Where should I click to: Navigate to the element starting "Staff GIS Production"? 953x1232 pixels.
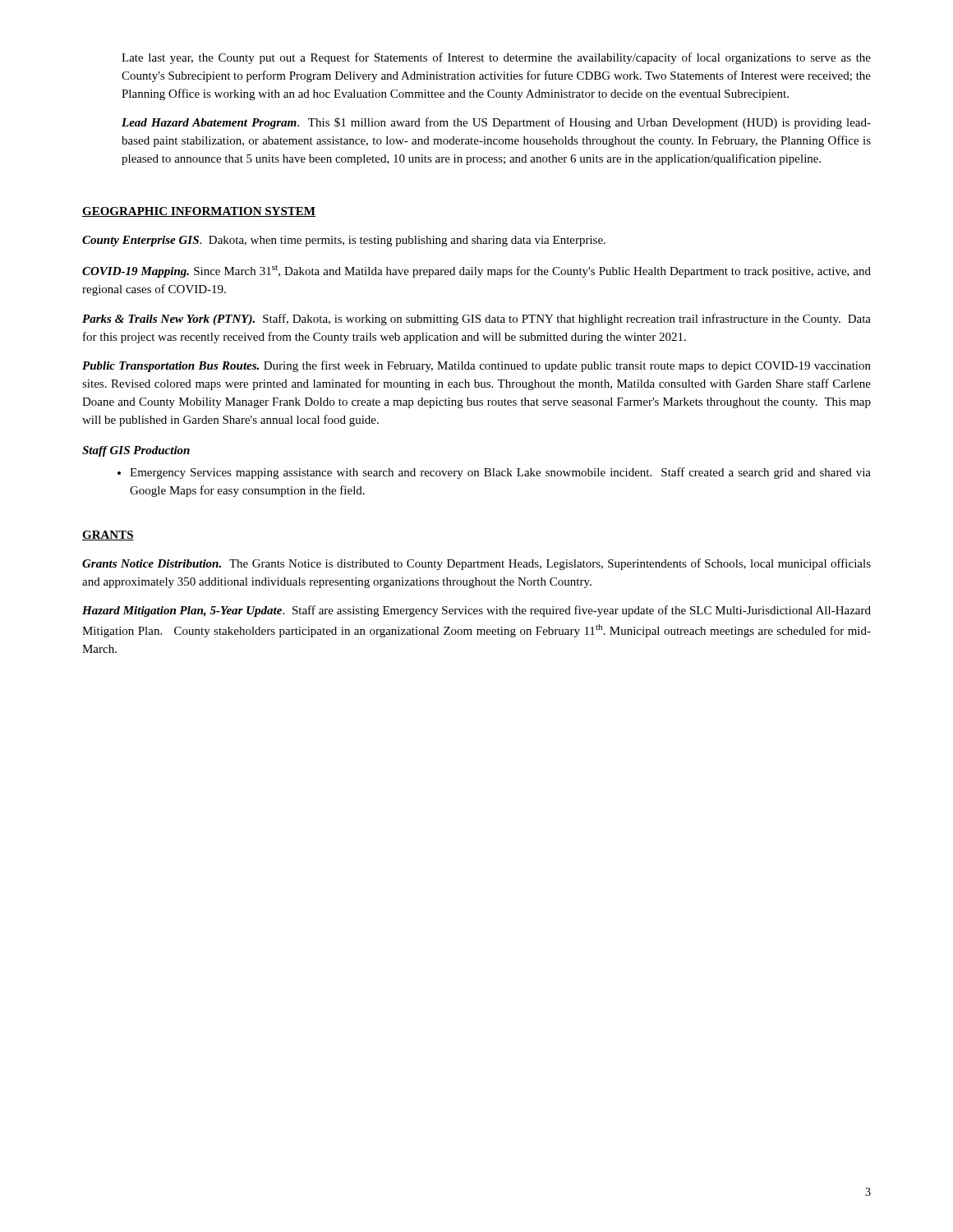(x=136, y=450)
